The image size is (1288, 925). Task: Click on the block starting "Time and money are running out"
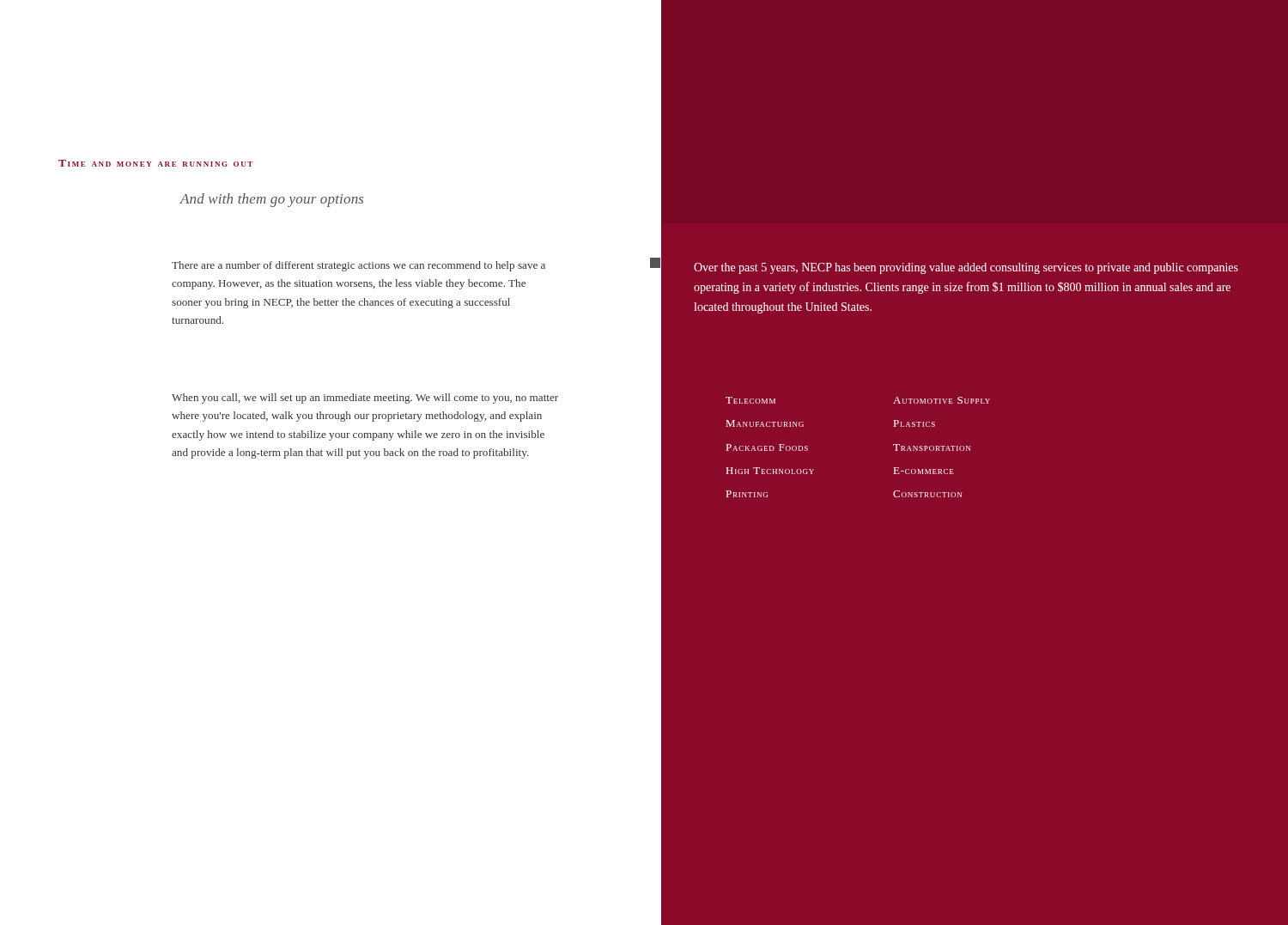click(x=156, y=163)
